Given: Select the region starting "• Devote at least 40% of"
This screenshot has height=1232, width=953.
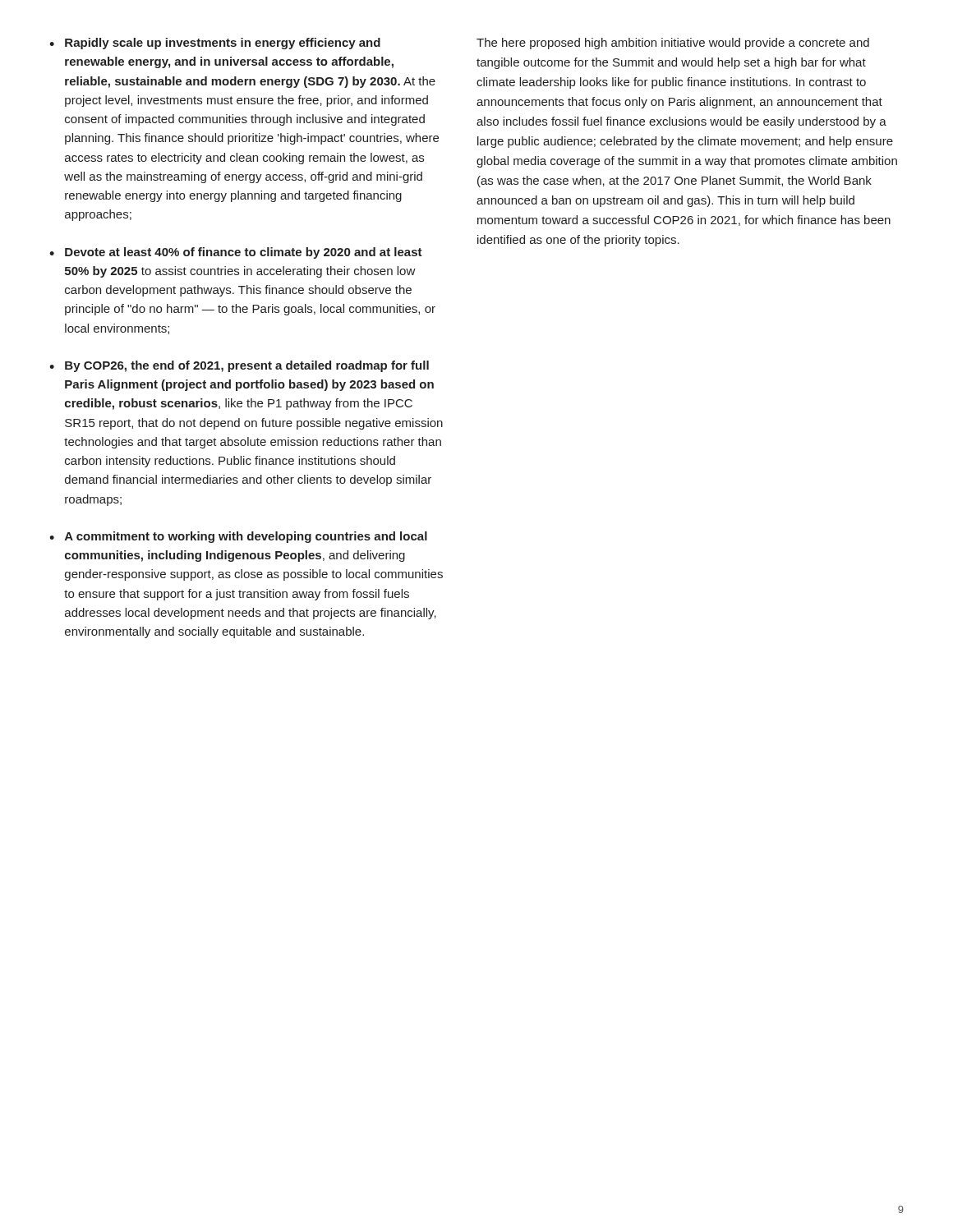Looking at the screenshot, I should [246, 290].
